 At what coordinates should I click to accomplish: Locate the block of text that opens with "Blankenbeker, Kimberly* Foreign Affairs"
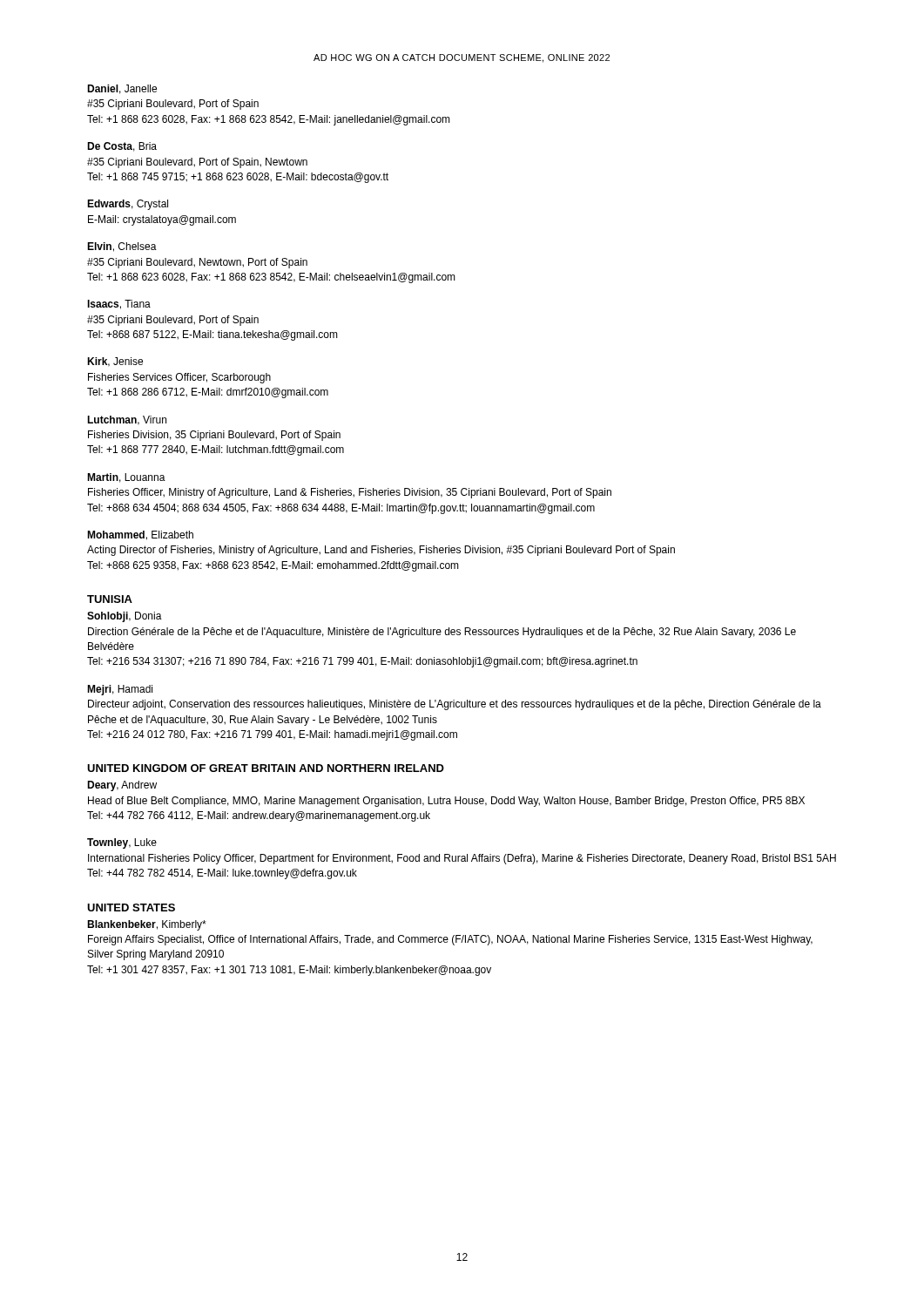click(450, 947)
